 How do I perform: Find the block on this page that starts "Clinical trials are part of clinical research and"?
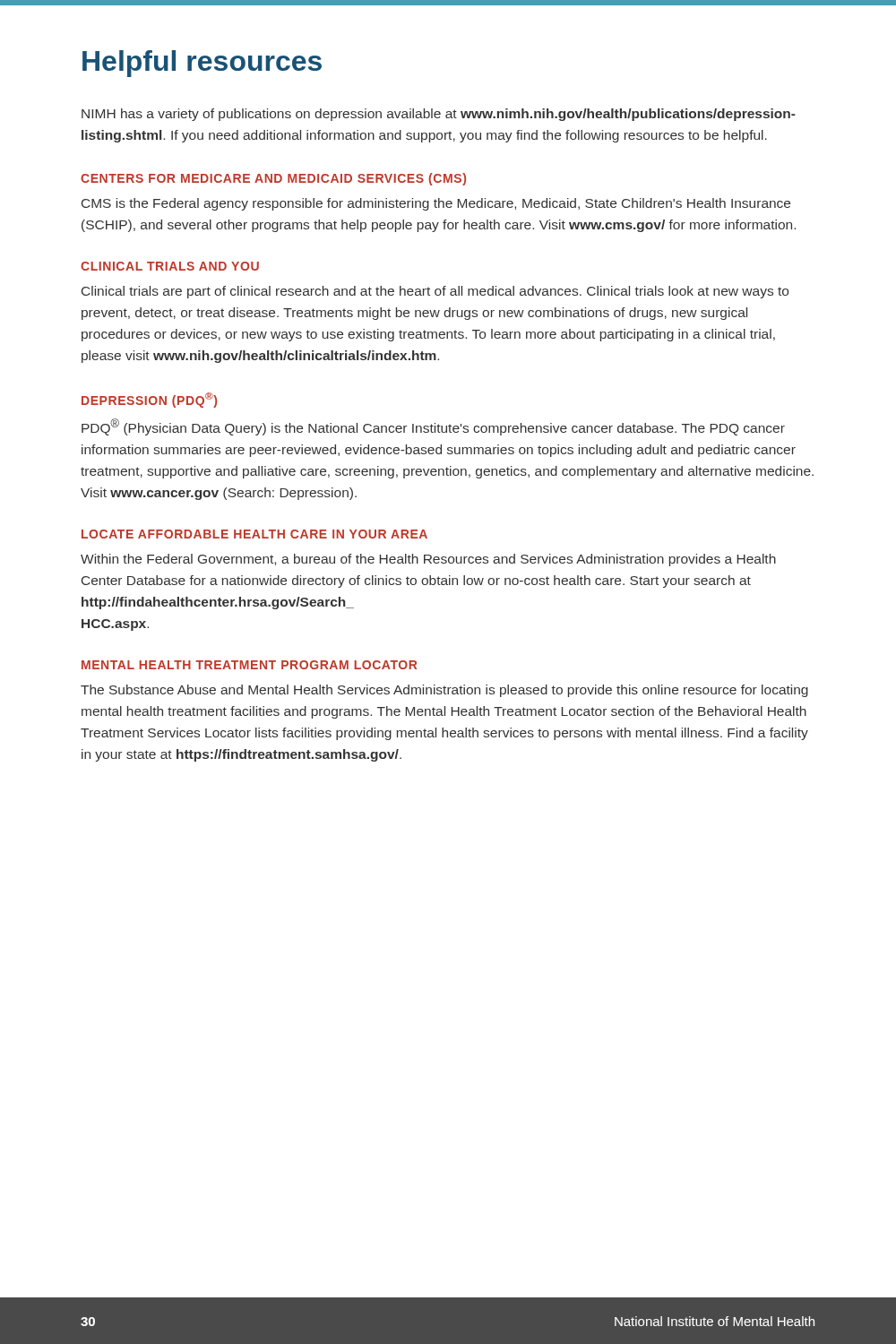[x=435, y=323]
